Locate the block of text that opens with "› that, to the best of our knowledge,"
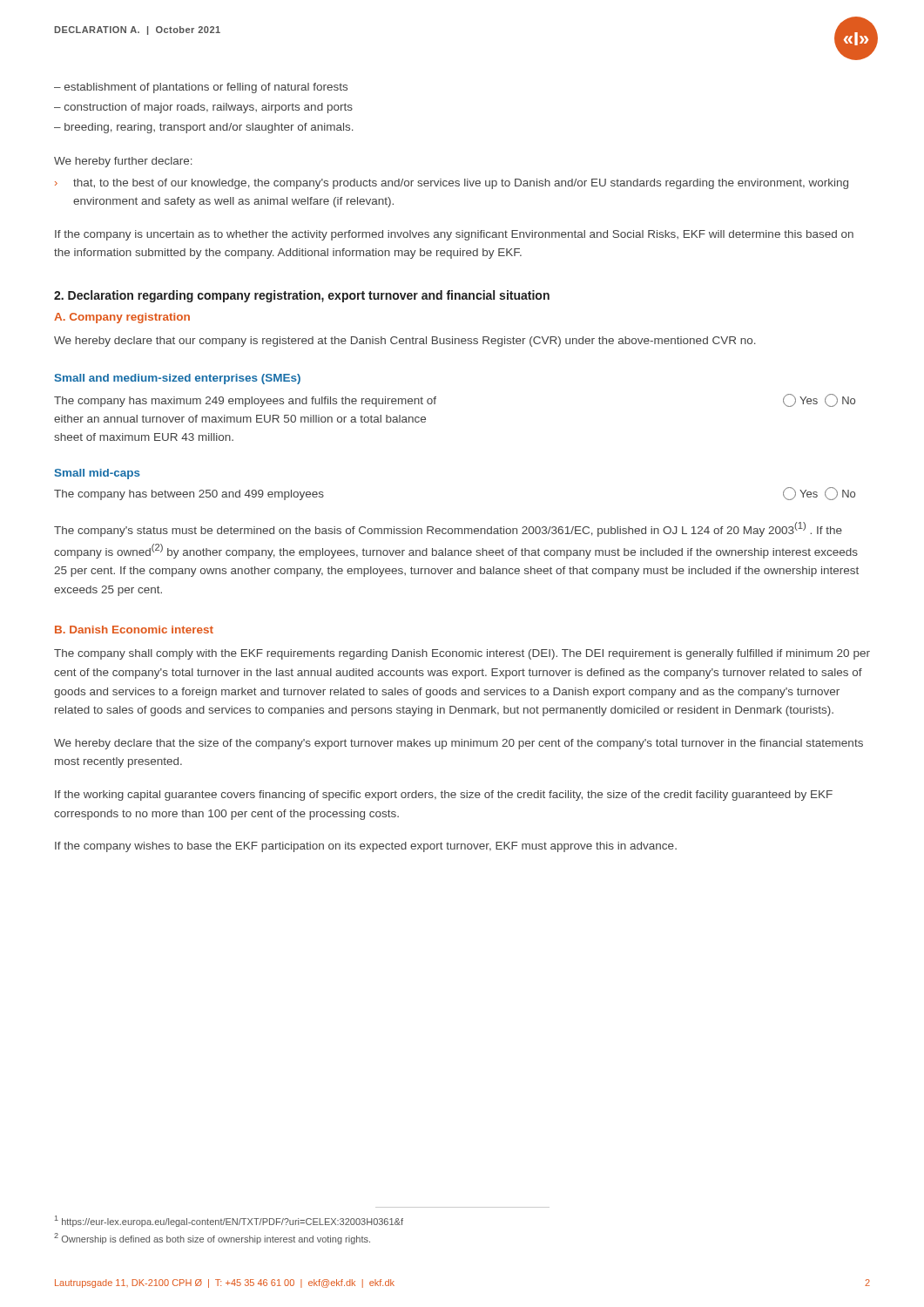 pos(462,192)
